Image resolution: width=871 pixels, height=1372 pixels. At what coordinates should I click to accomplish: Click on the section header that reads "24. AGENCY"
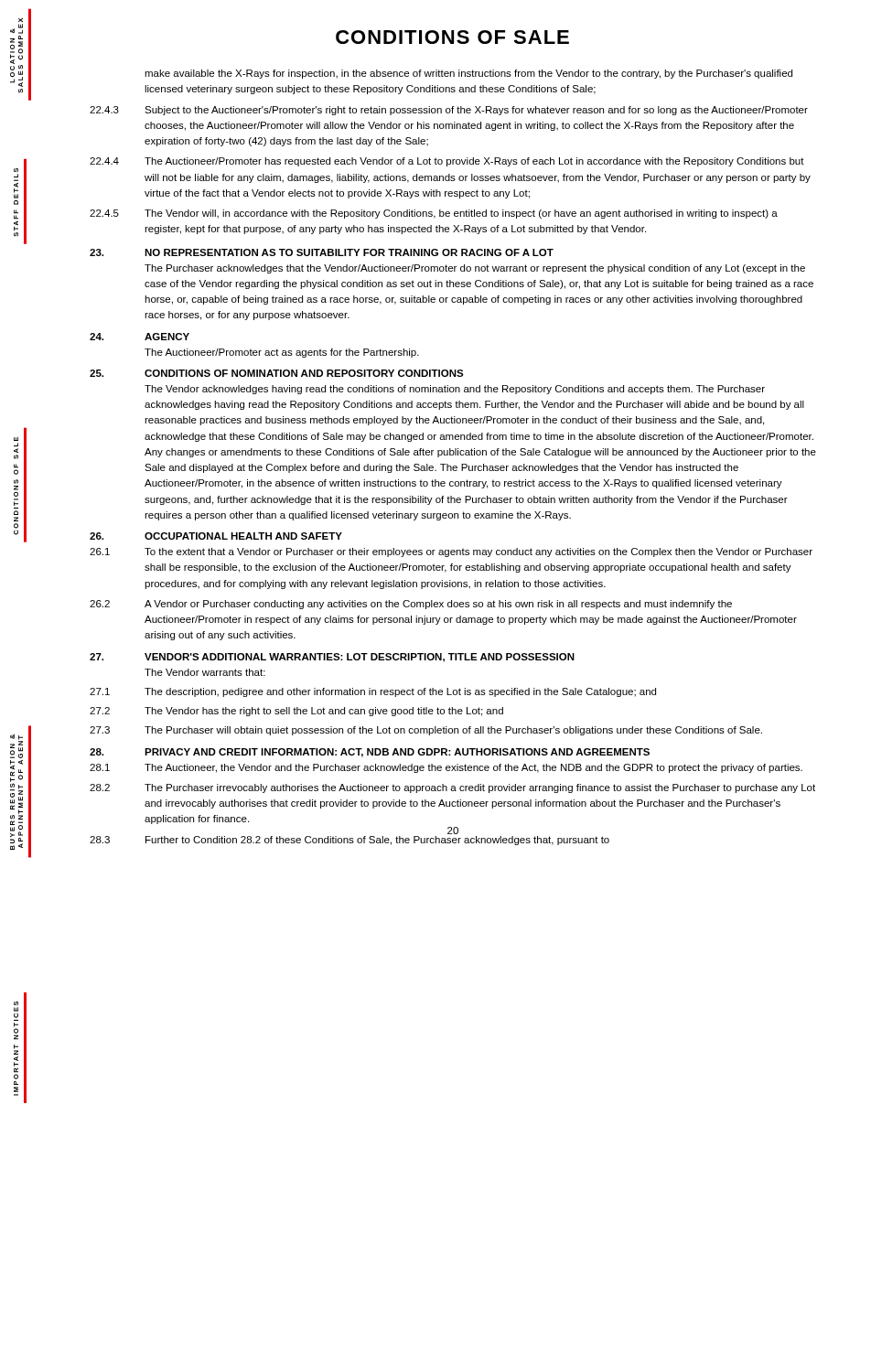[140, 336]
